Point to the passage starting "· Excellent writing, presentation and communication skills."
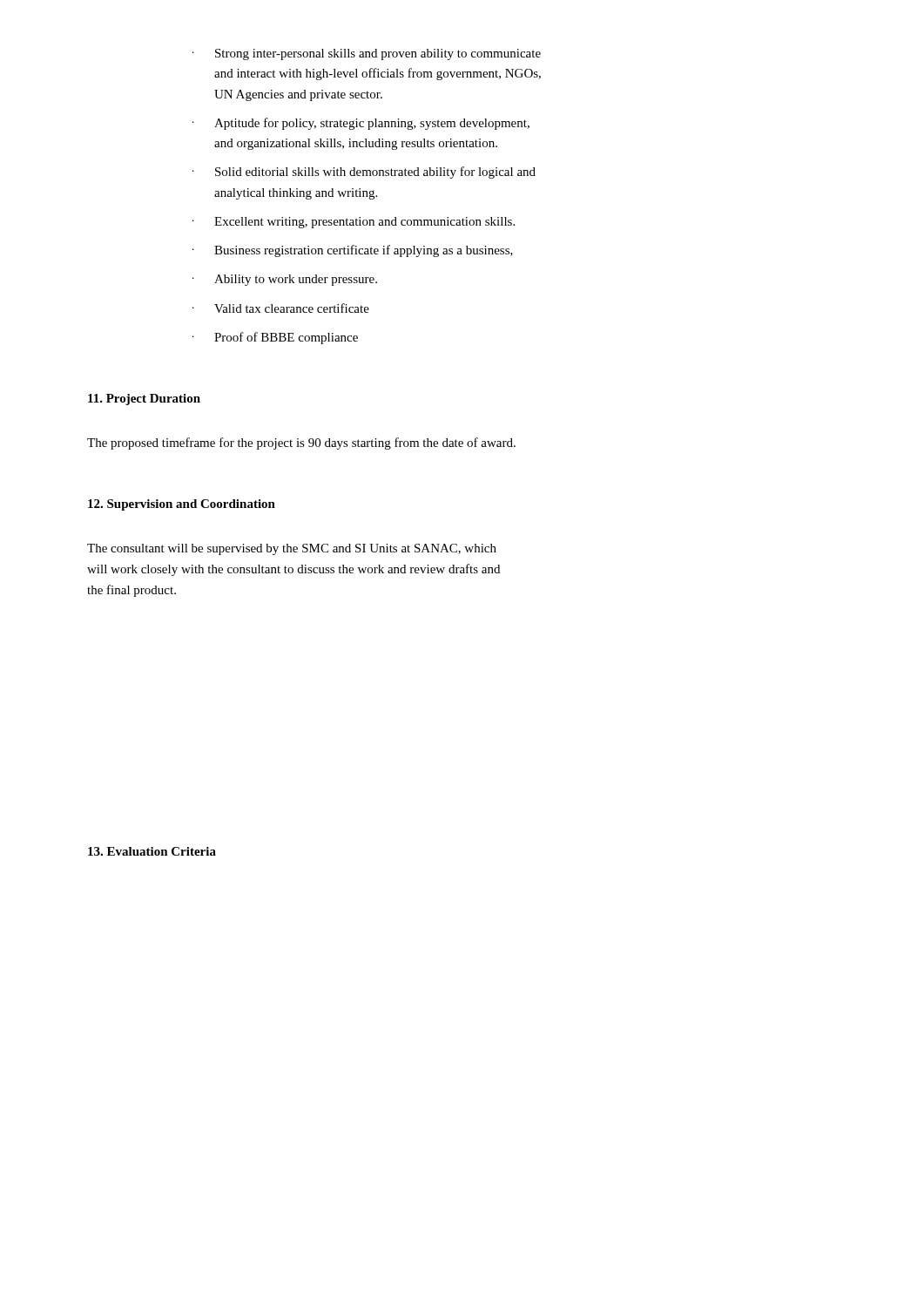 (354, 222)
